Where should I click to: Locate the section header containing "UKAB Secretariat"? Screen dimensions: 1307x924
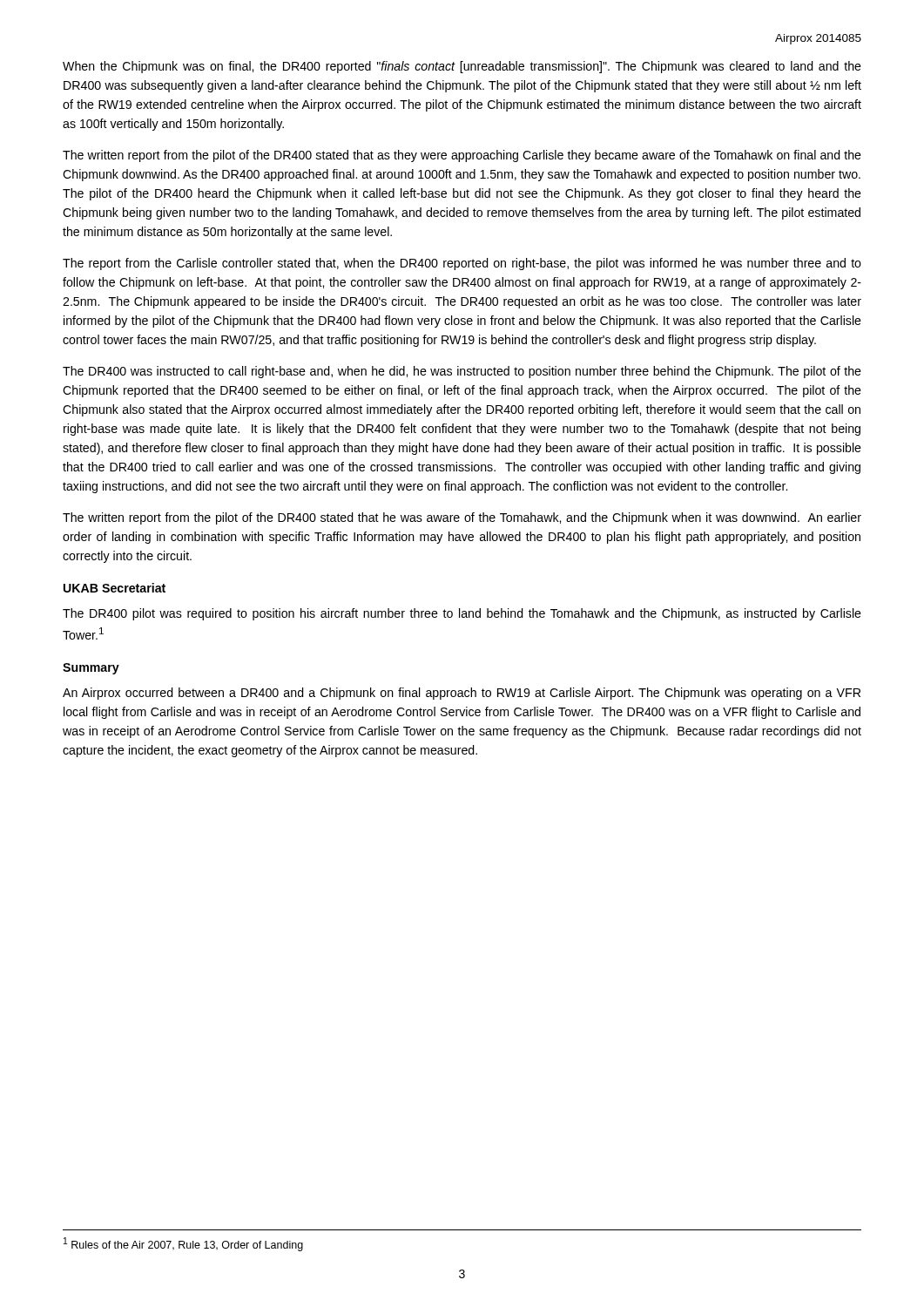pos(114,588)
